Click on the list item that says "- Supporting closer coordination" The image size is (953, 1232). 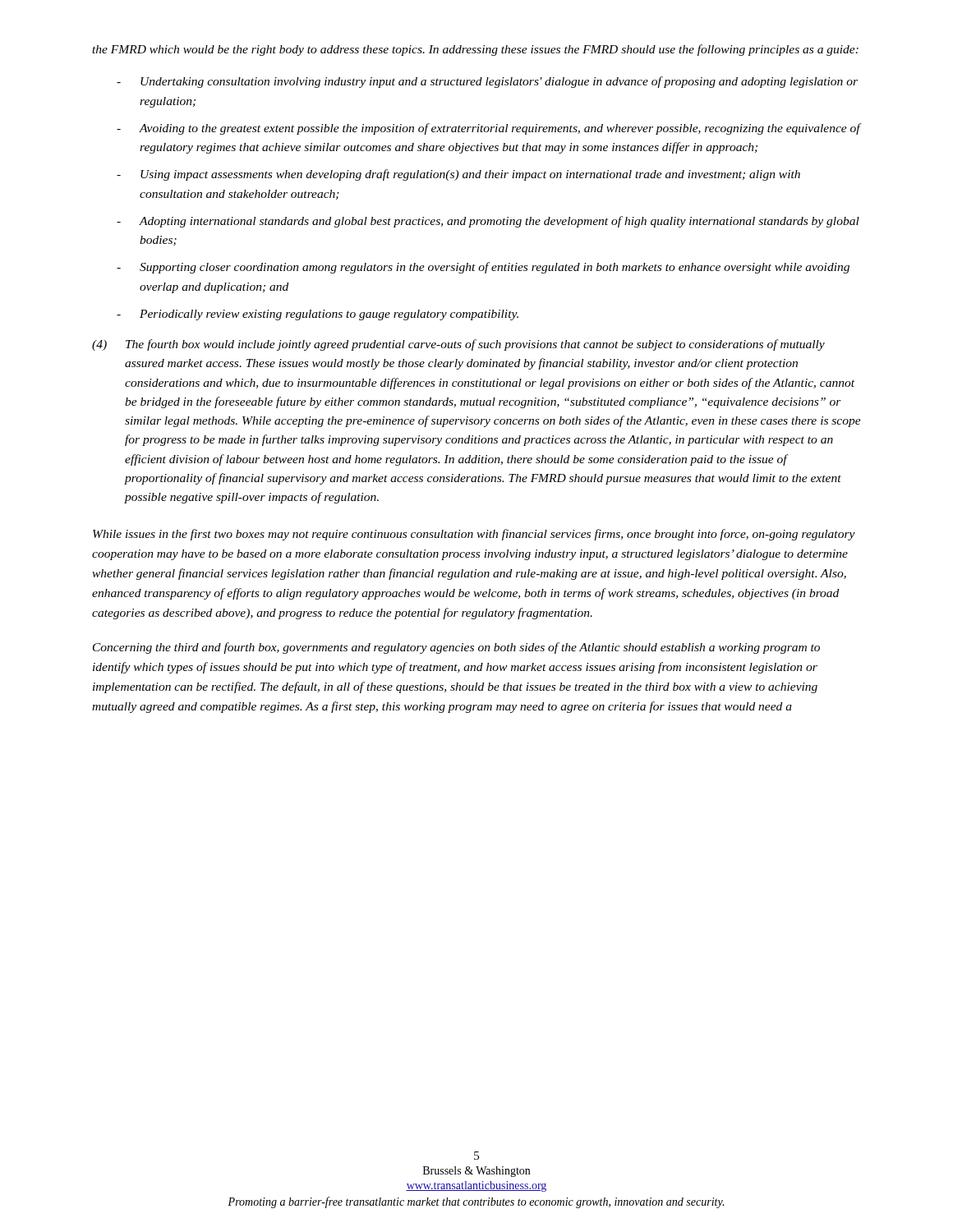coord(489,276)
